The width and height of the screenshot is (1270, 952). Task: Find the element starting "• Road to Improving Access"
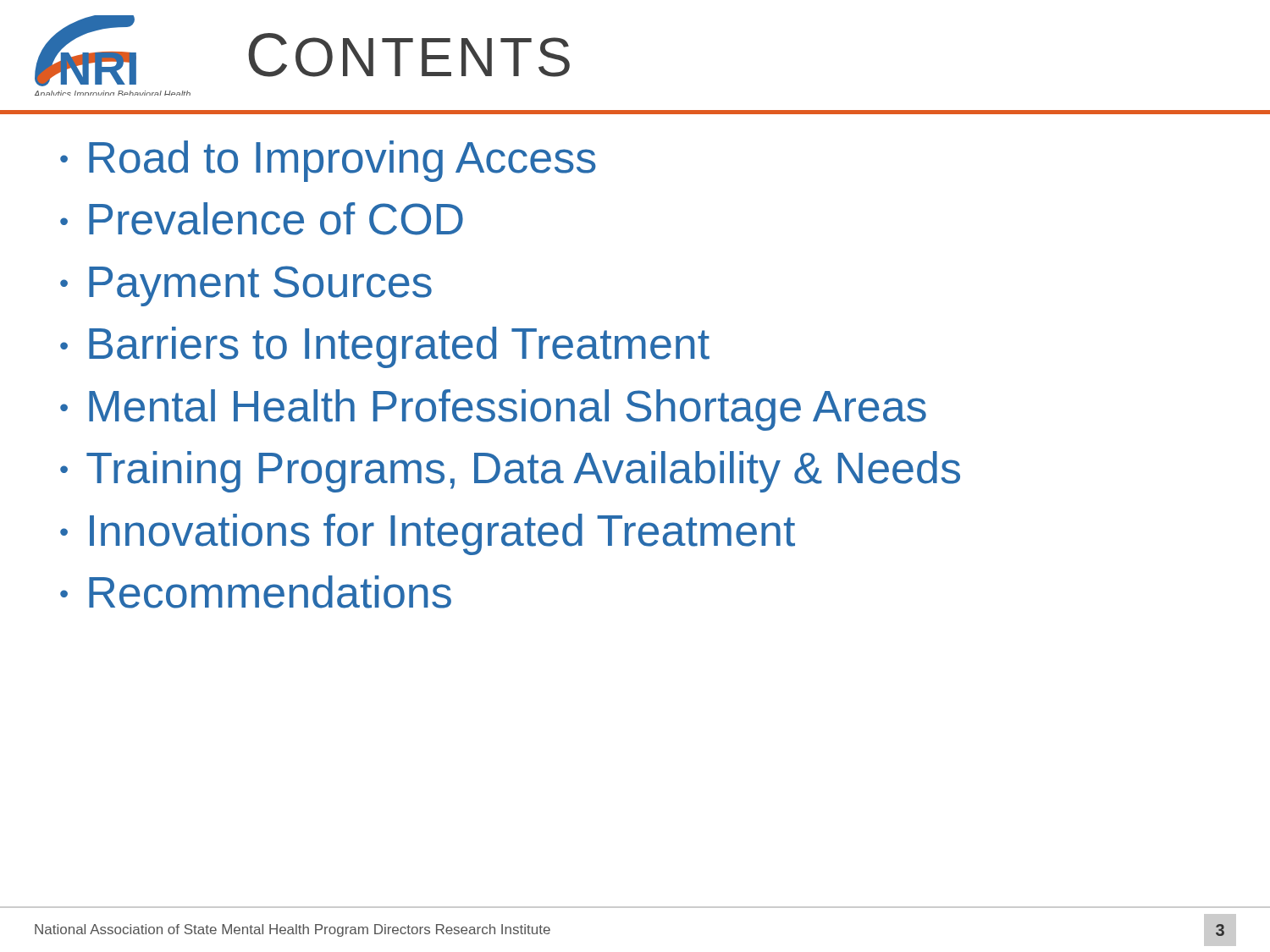328,158
